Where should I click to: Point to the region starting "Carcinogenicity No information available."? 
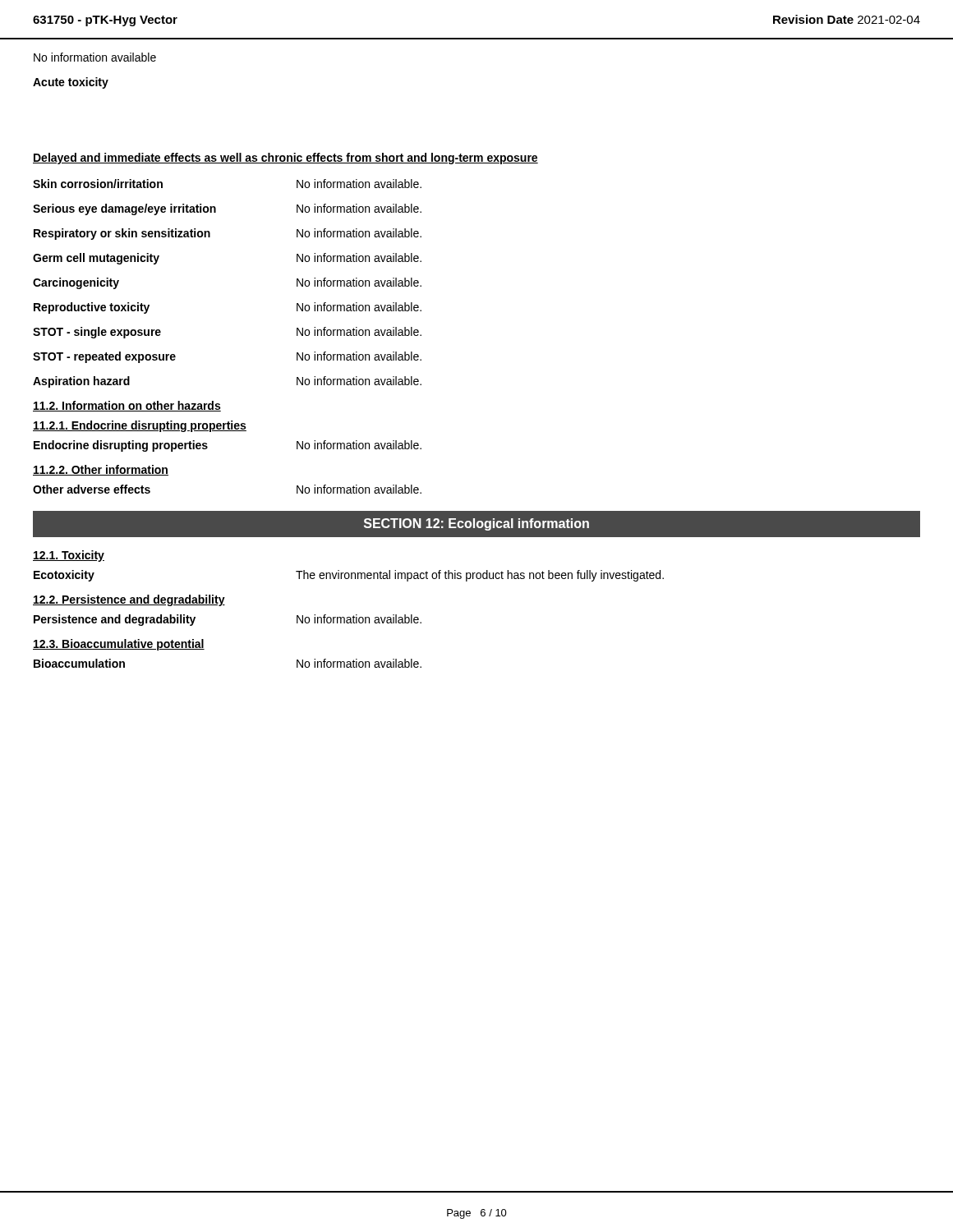click(x=75, y=283)
